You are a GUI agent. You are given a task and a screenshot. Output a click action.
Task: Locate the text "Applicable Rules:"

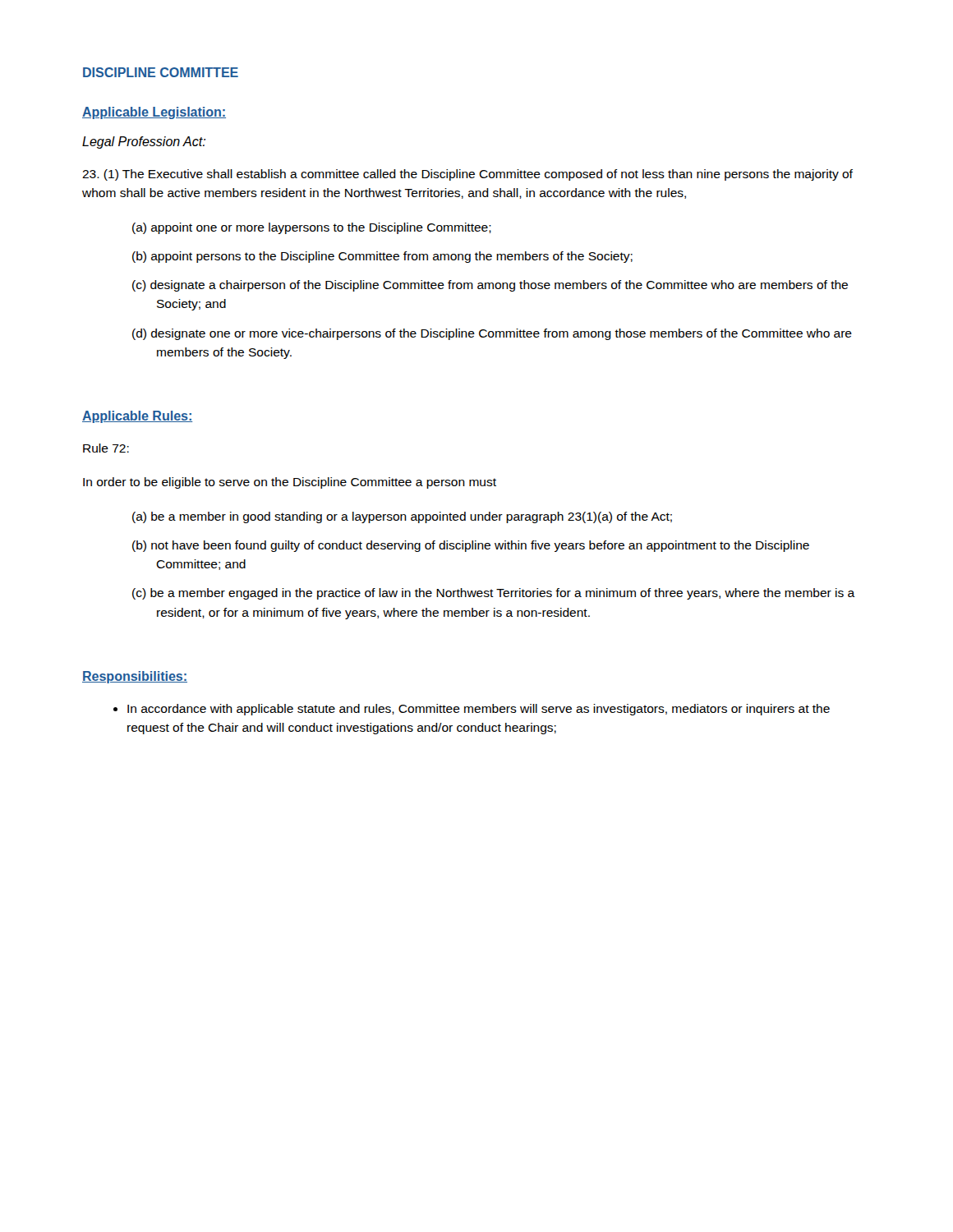pos(137,416)
